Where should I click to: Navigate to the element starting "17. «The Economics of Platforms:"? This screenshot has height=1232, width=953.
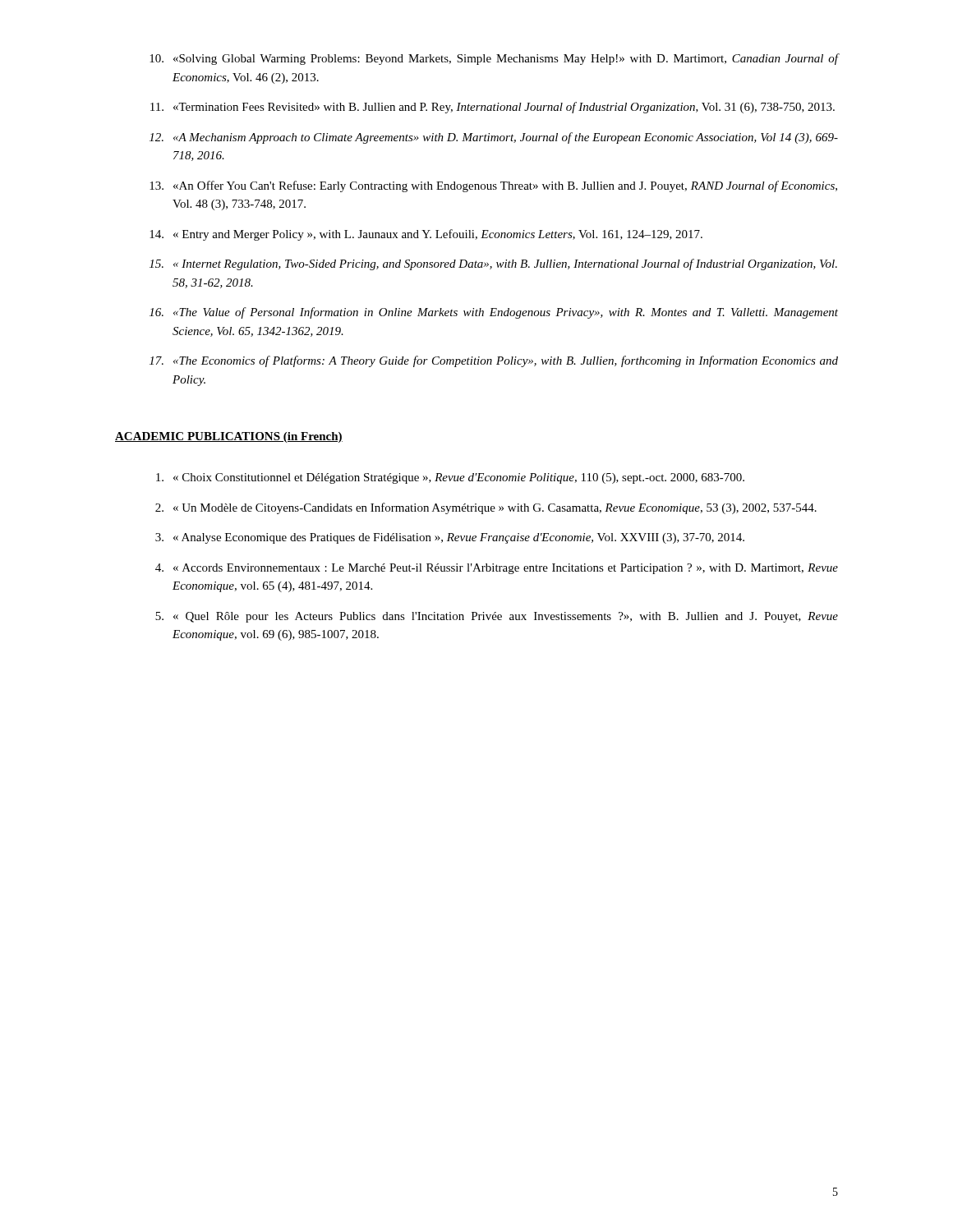[x=476, y=370]
